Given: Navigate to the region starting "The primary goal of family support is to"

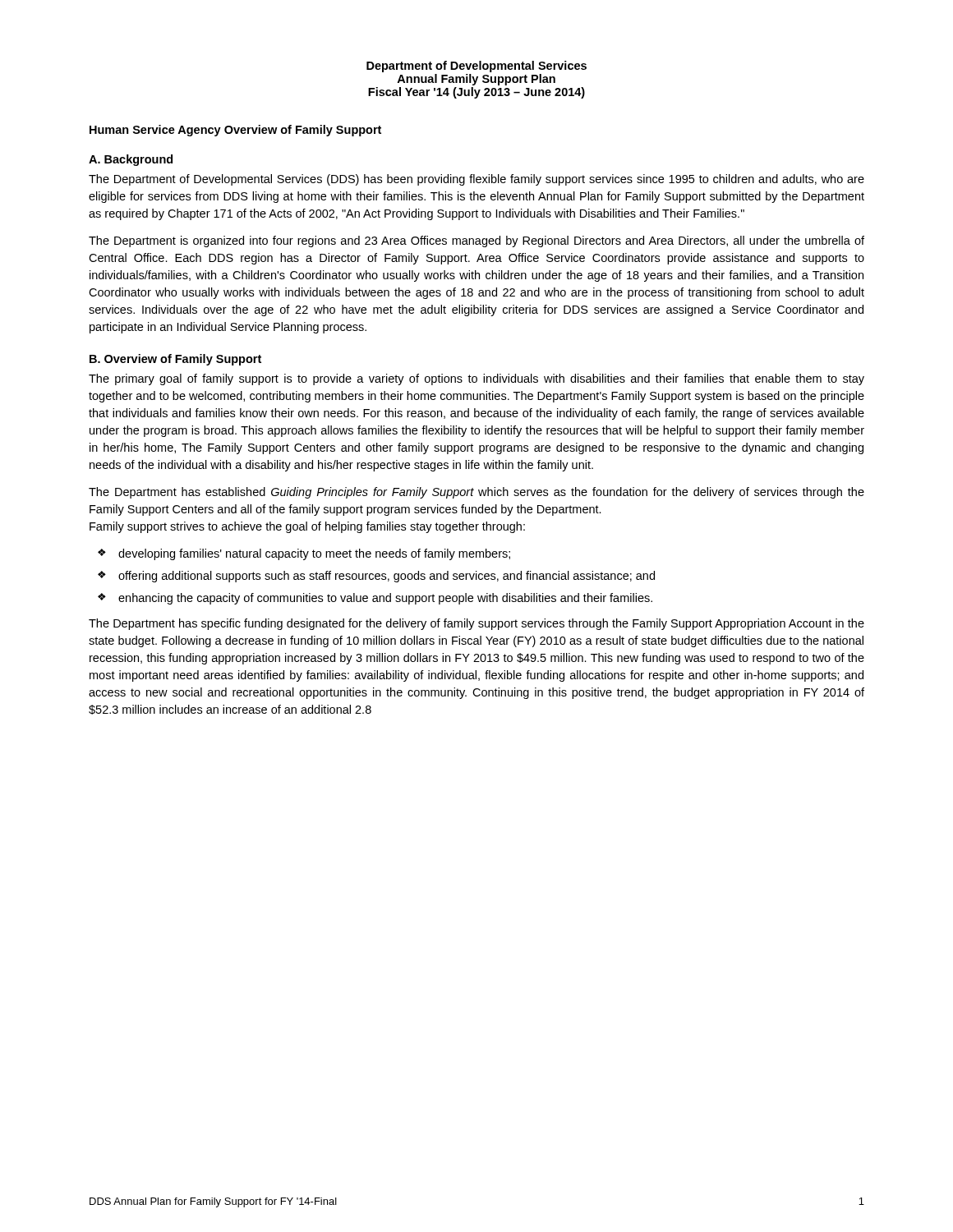Looking at the screenshot, I should coord(476,422).
